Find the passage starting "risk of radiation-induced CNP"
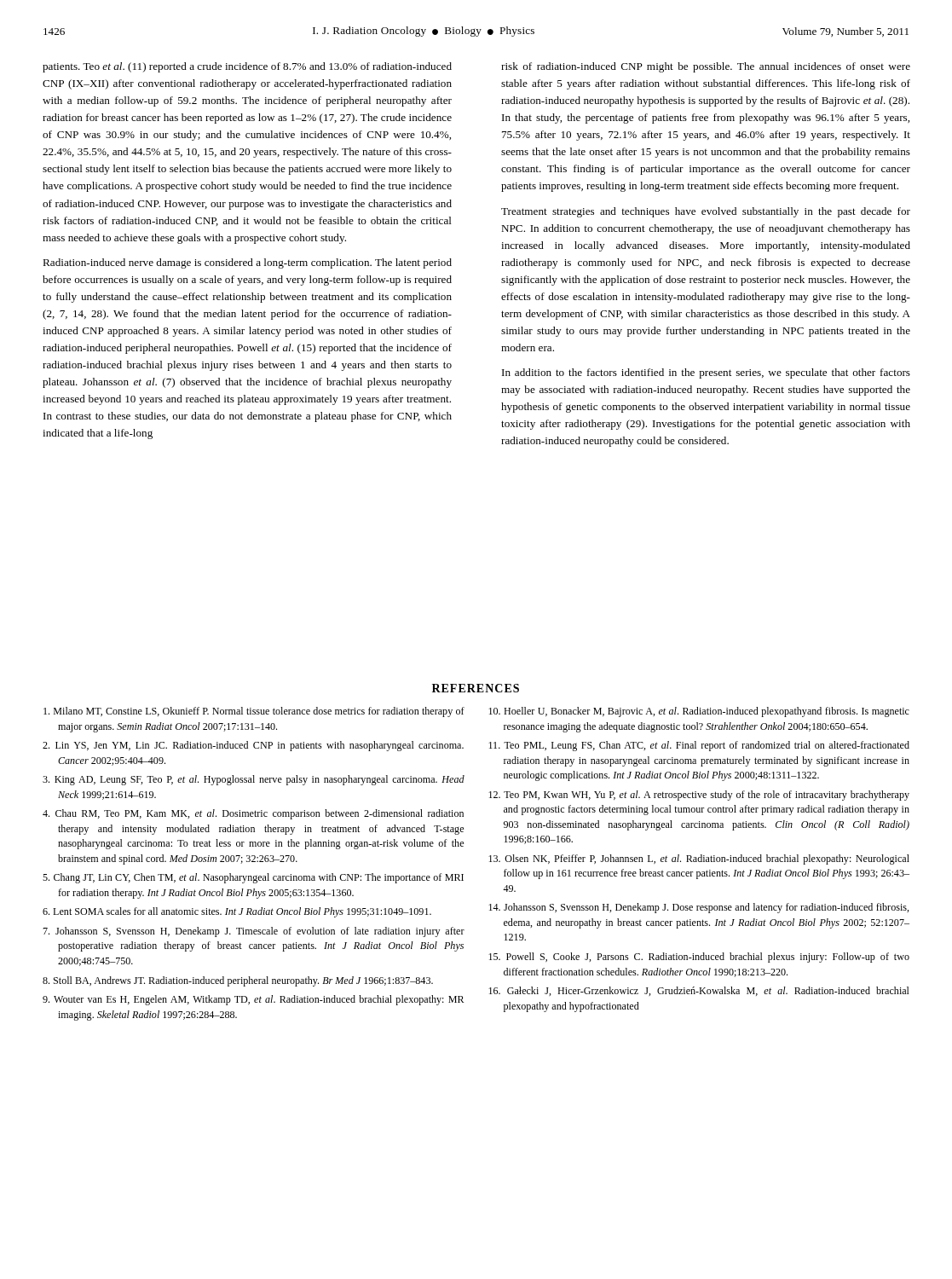Image resolution: width=952 pixels, height=1279 pixels. pyautogui.click(x=706, y=254)
